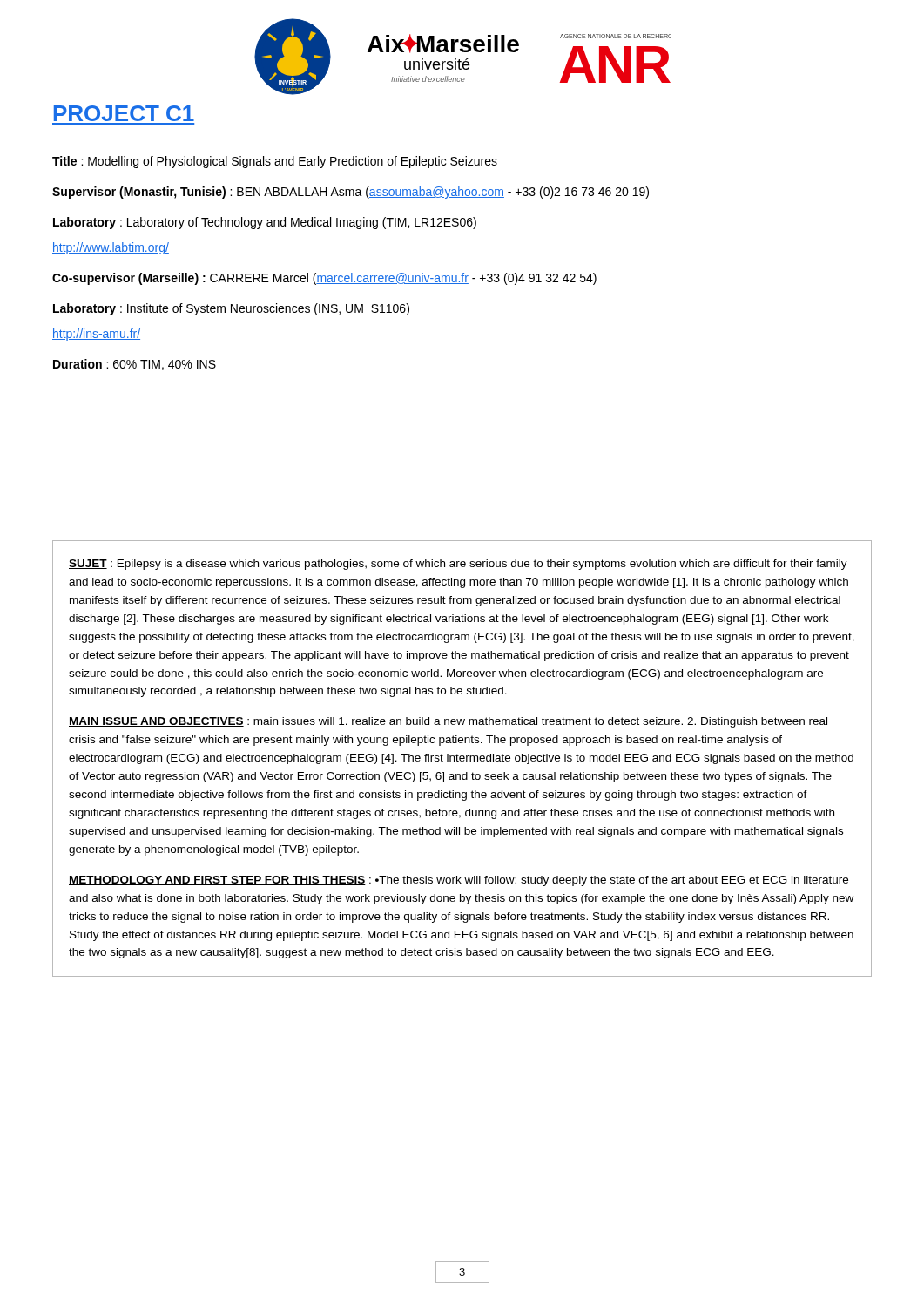Click the passage that begins "Laboratory : Institute of System Neurosciences (INS,"
The image size is (924, 1307).
coord(231,308)
